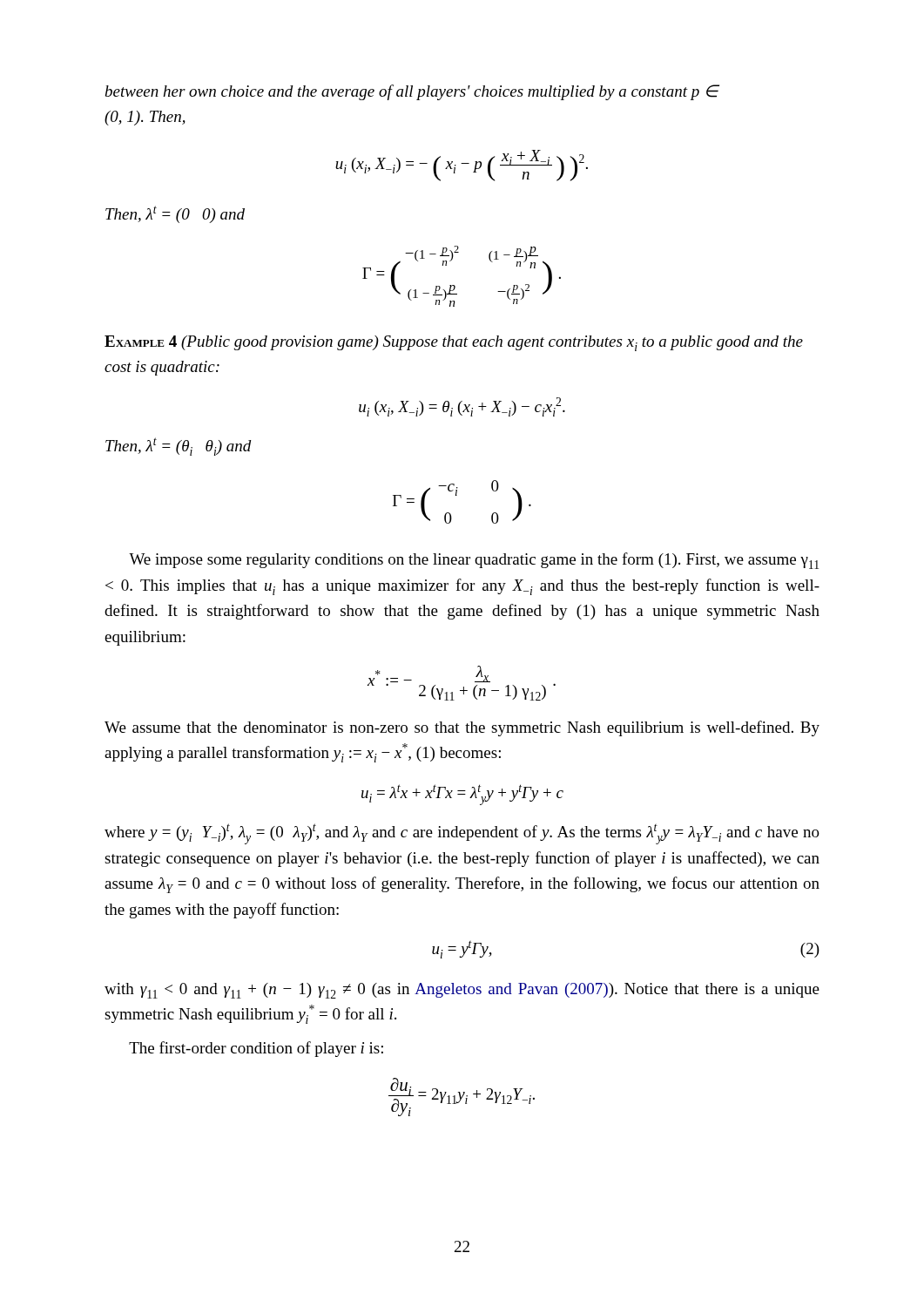Screen dimensions: 1307x924
Task: Locate the block of text that opens with "We impose some regularity conditions on the linear"
Action: coord(462,598)
